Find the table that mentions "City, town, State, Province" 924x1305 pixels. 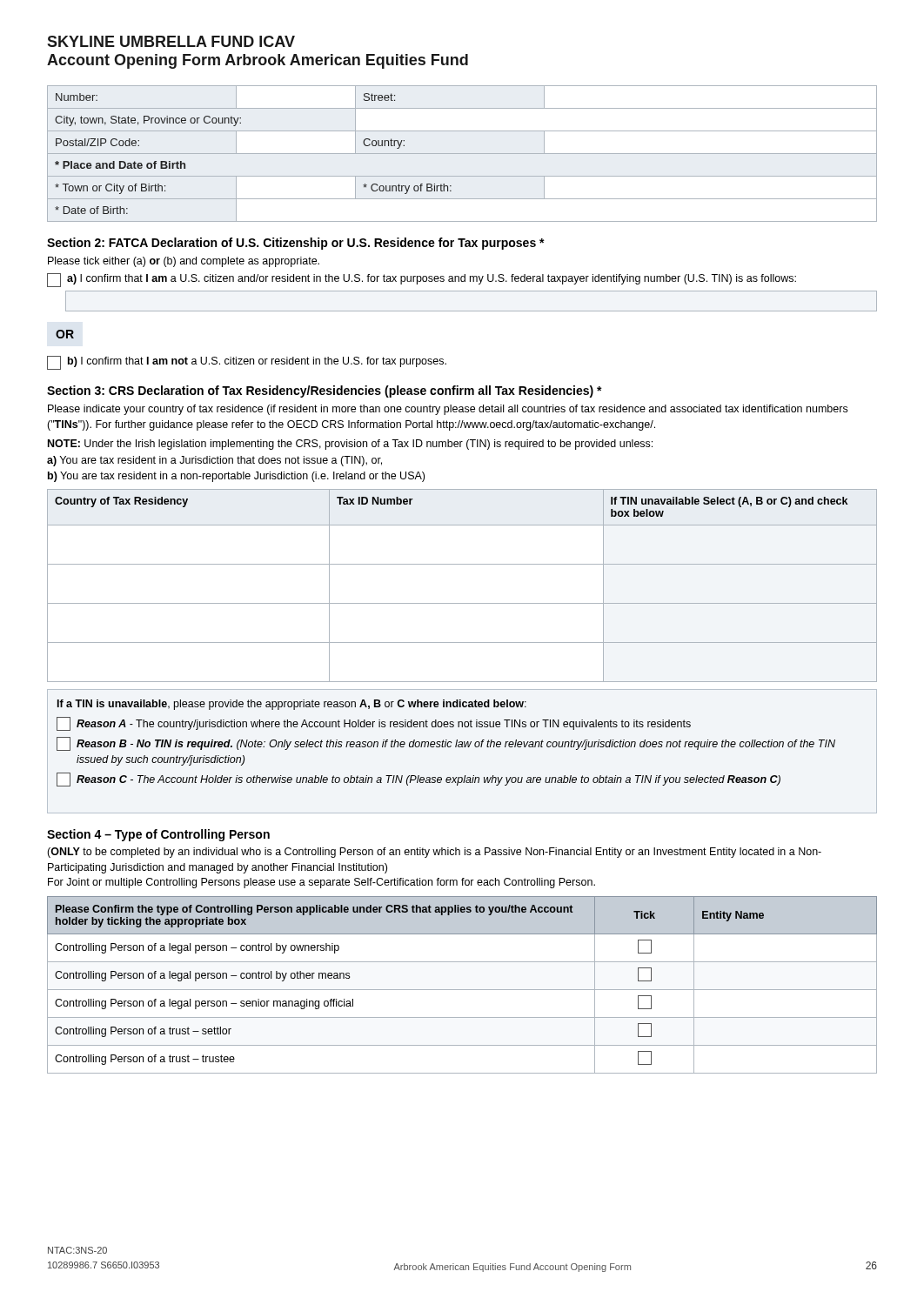(x=462, y=154)
